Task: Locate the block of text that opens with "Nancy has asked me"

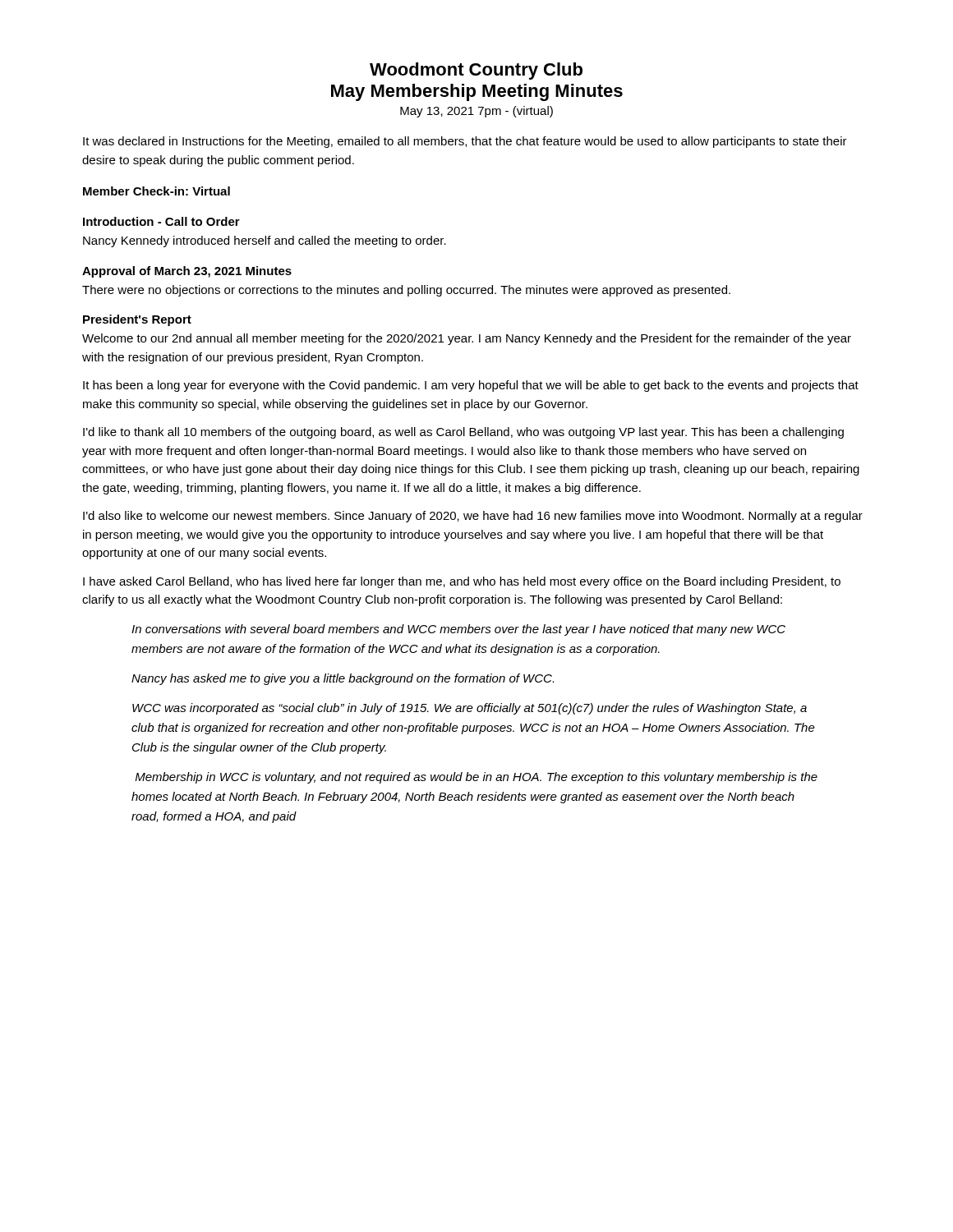Action: click(343, 678)
